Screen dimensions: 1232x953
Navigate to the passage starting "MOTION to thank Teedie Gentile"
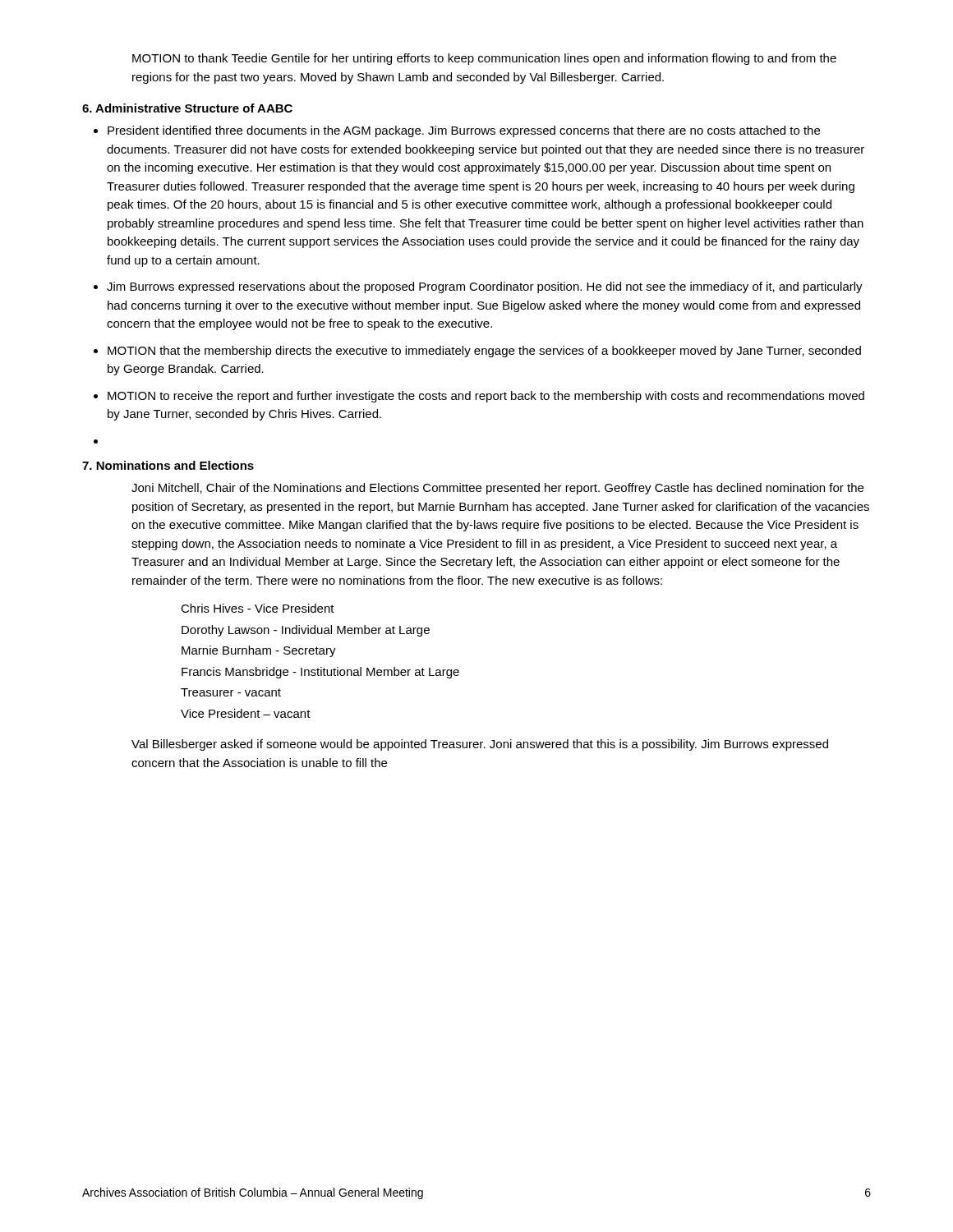[484, 67]
